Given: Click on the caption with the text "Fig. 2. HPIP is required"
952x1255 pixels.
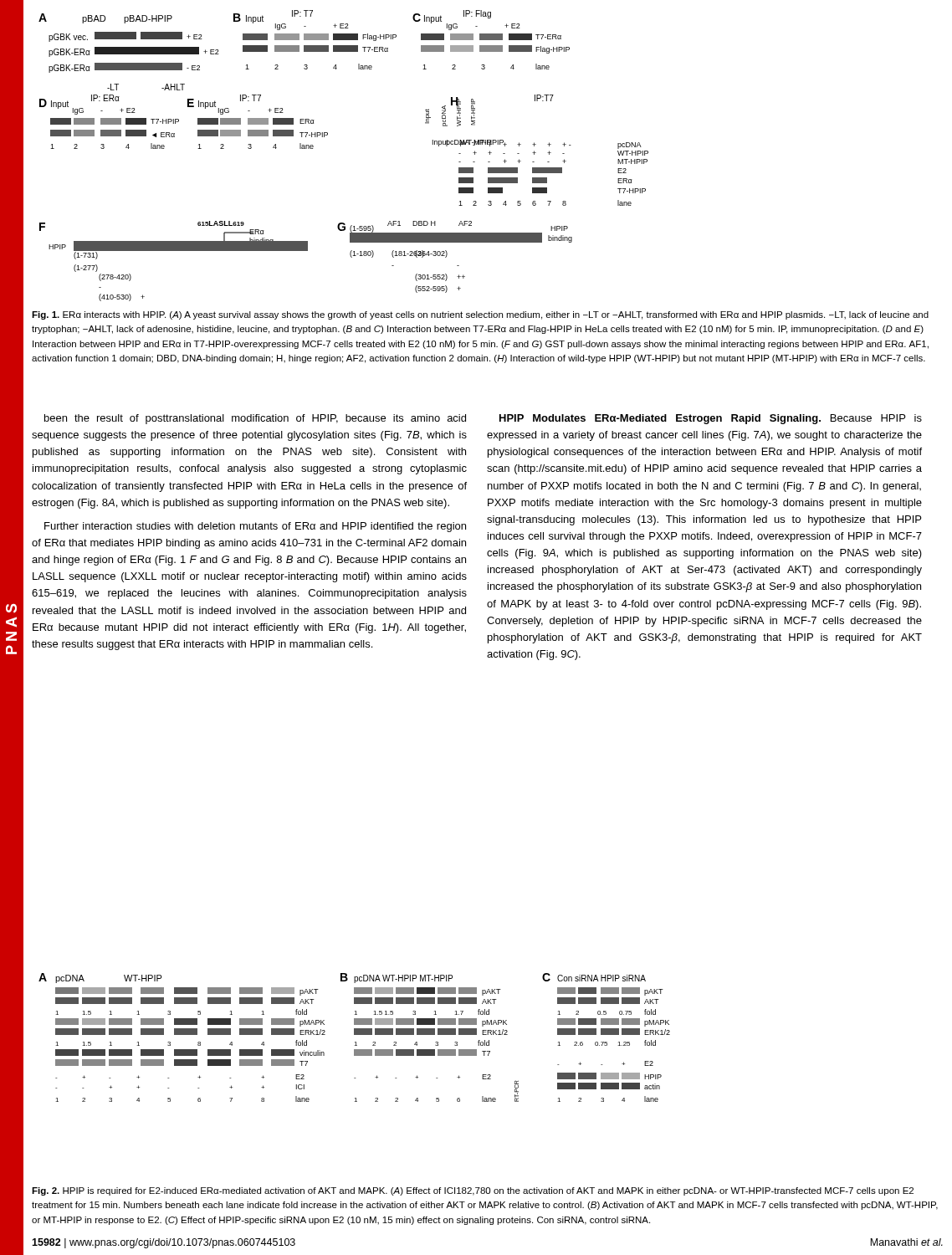Looking at the screenshot, I should pos(485,1205).
